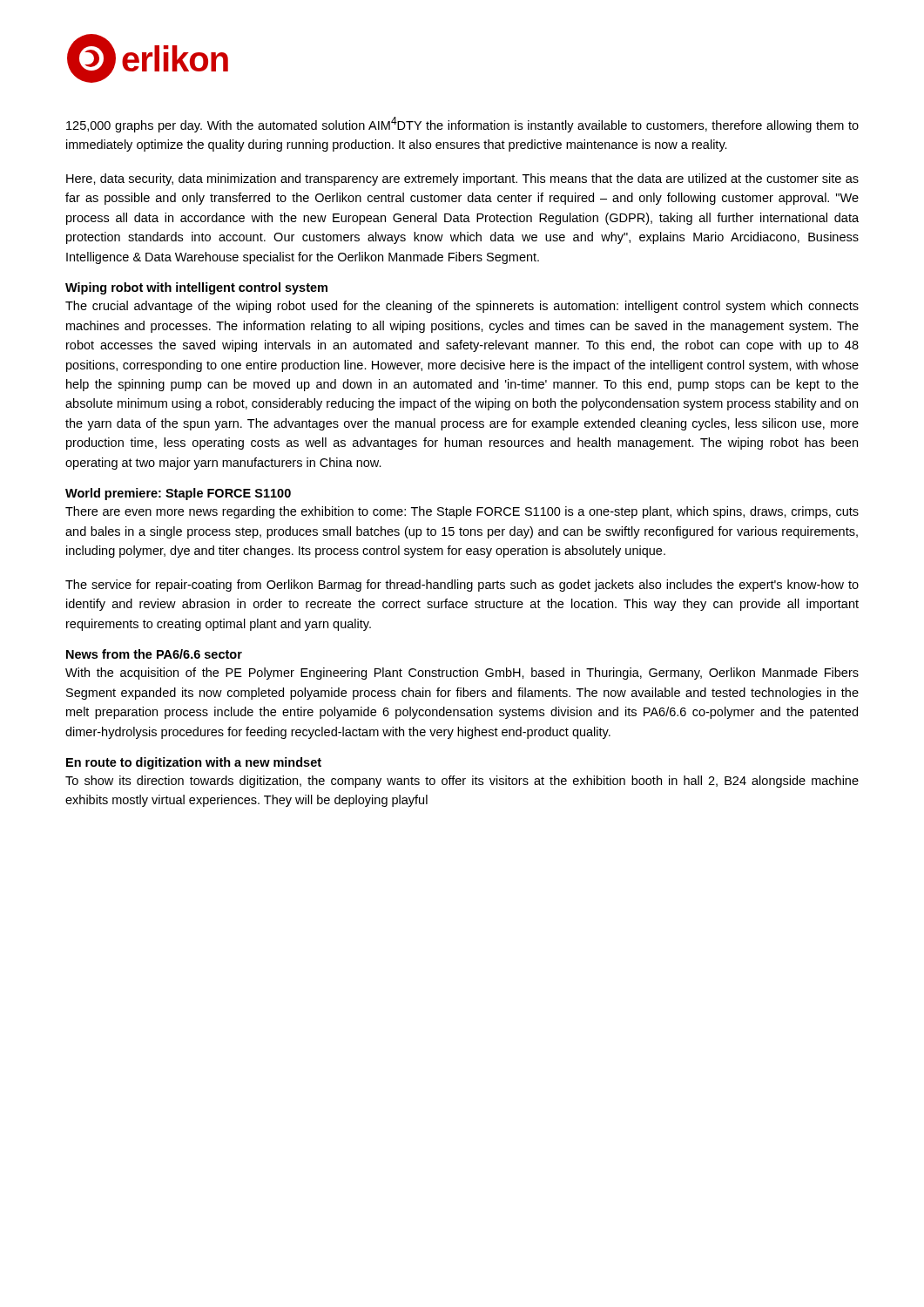Point to the text block starting "The crucial advantage of"
The width and height of the screenshot is (924, 1307).
coord(462,384)
